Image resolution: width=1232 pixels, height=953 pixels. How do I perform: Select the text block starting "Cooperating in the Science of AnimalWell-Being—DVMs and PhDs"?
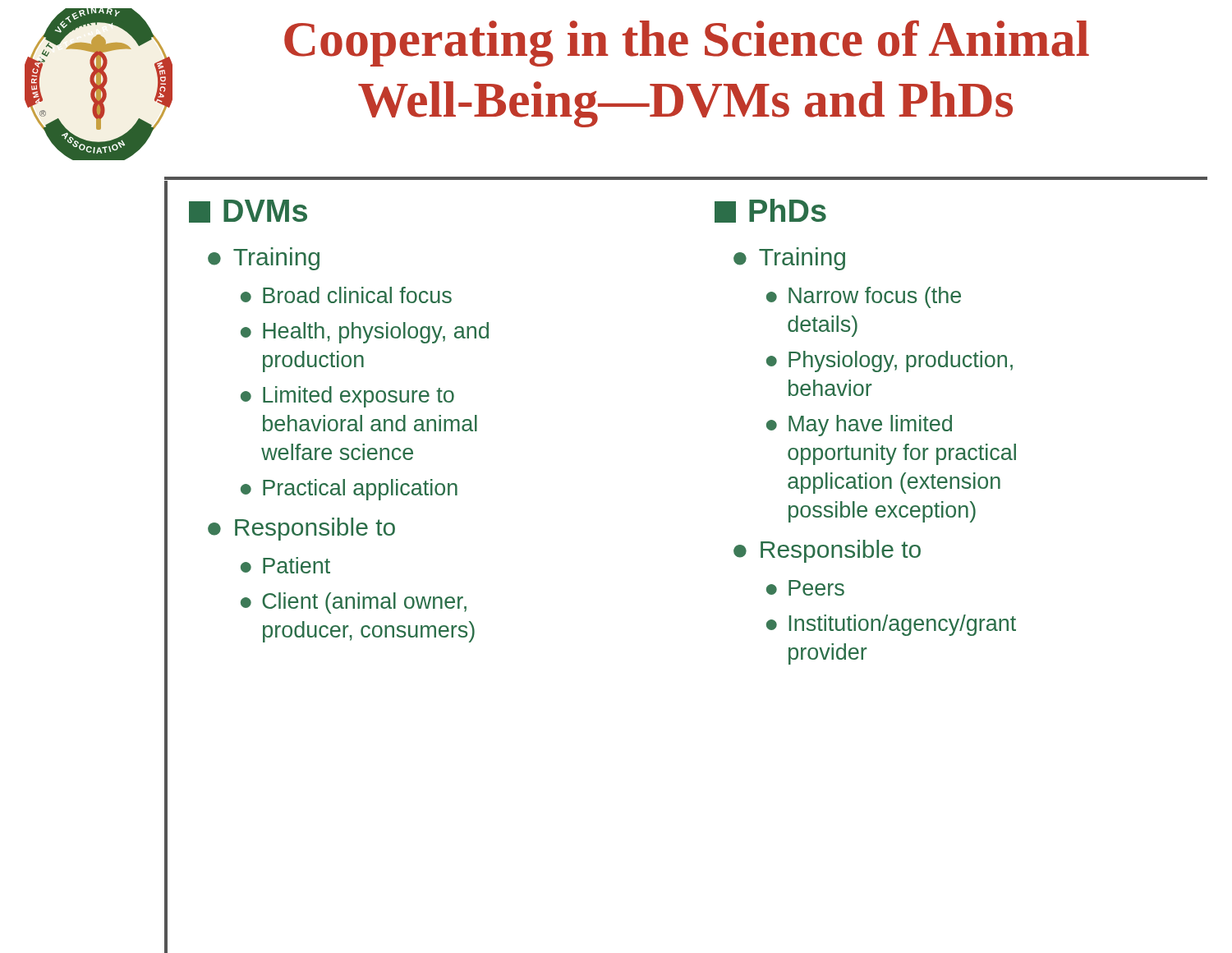[x=686, y=69]
